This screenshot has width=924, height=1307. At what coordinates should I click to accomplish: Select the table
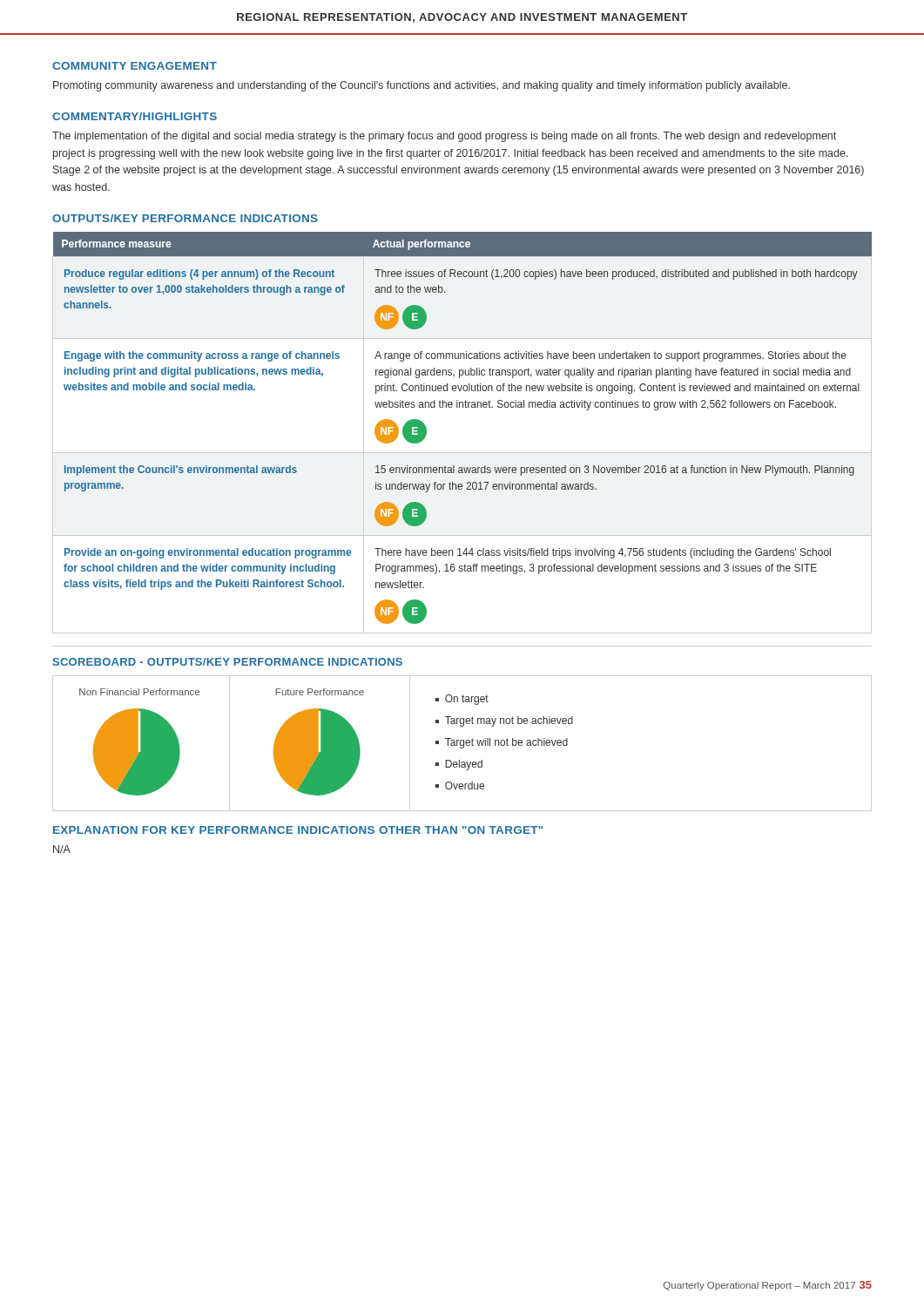[462, 433]
